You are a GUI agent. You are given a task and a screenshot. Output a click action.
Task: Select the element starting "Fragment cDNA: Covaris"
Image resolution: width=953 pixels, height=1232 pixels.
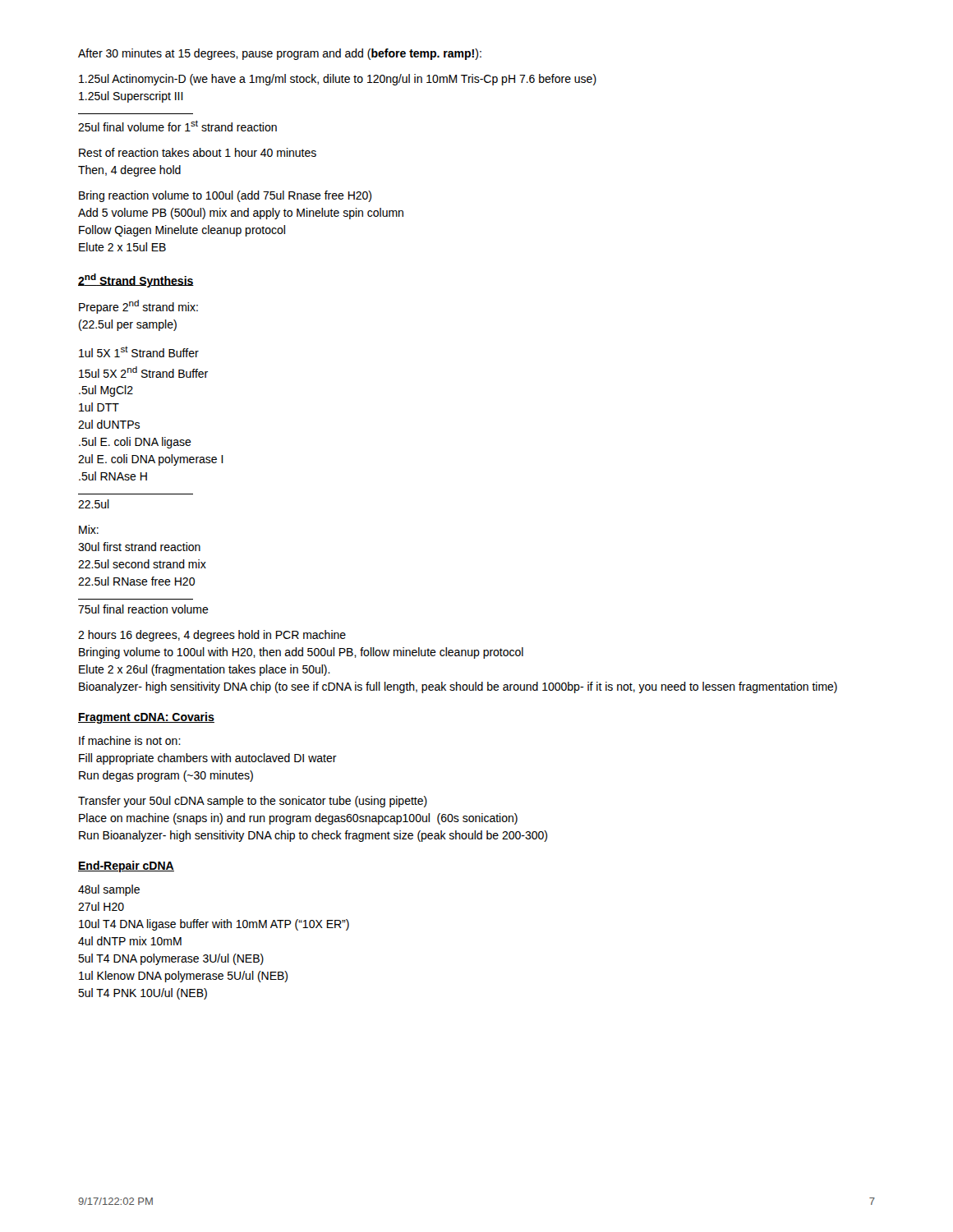146,717
